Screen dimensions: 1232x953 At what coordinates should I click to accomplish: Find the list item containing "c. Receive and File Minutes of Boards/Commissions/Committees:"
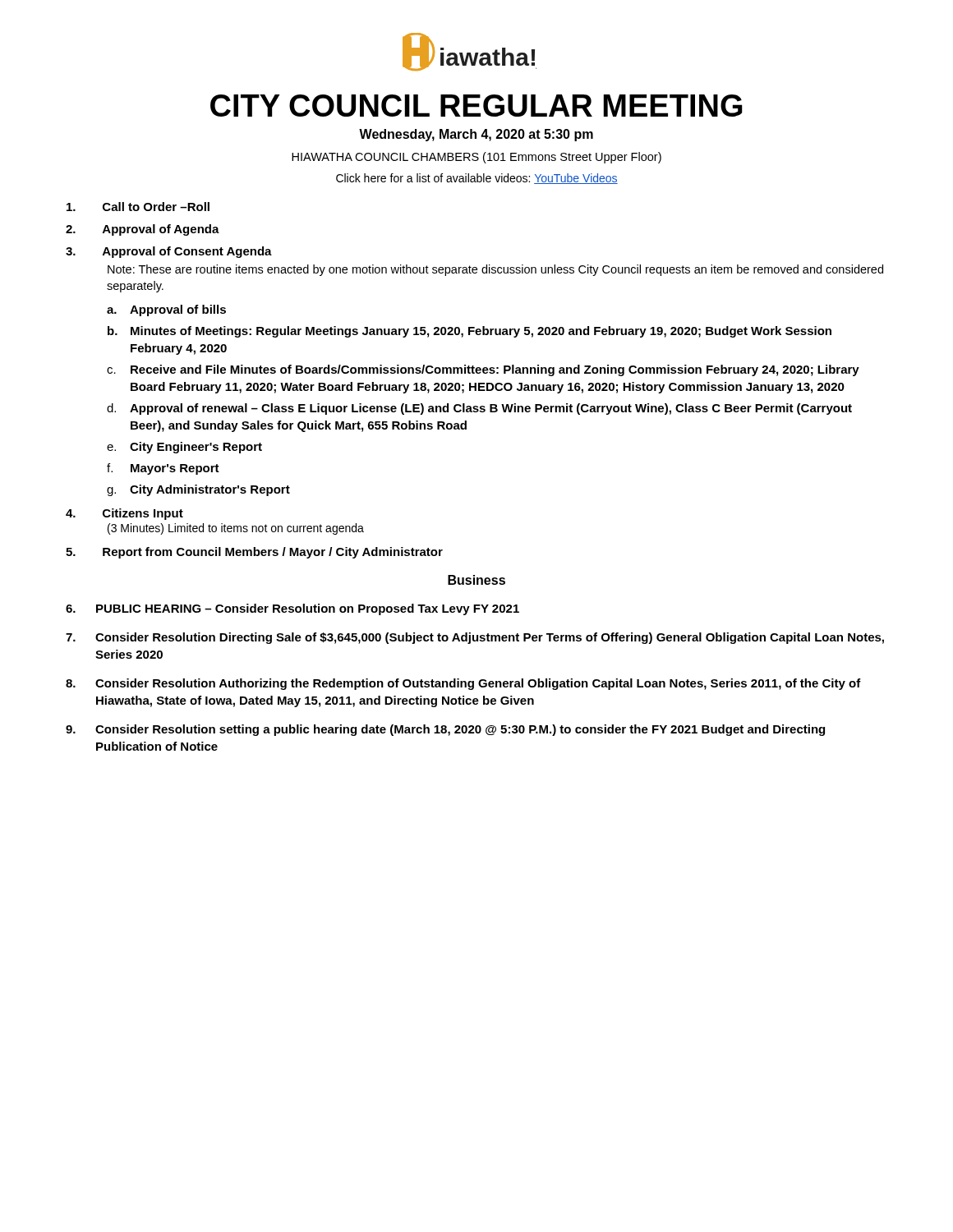point(497,378)
